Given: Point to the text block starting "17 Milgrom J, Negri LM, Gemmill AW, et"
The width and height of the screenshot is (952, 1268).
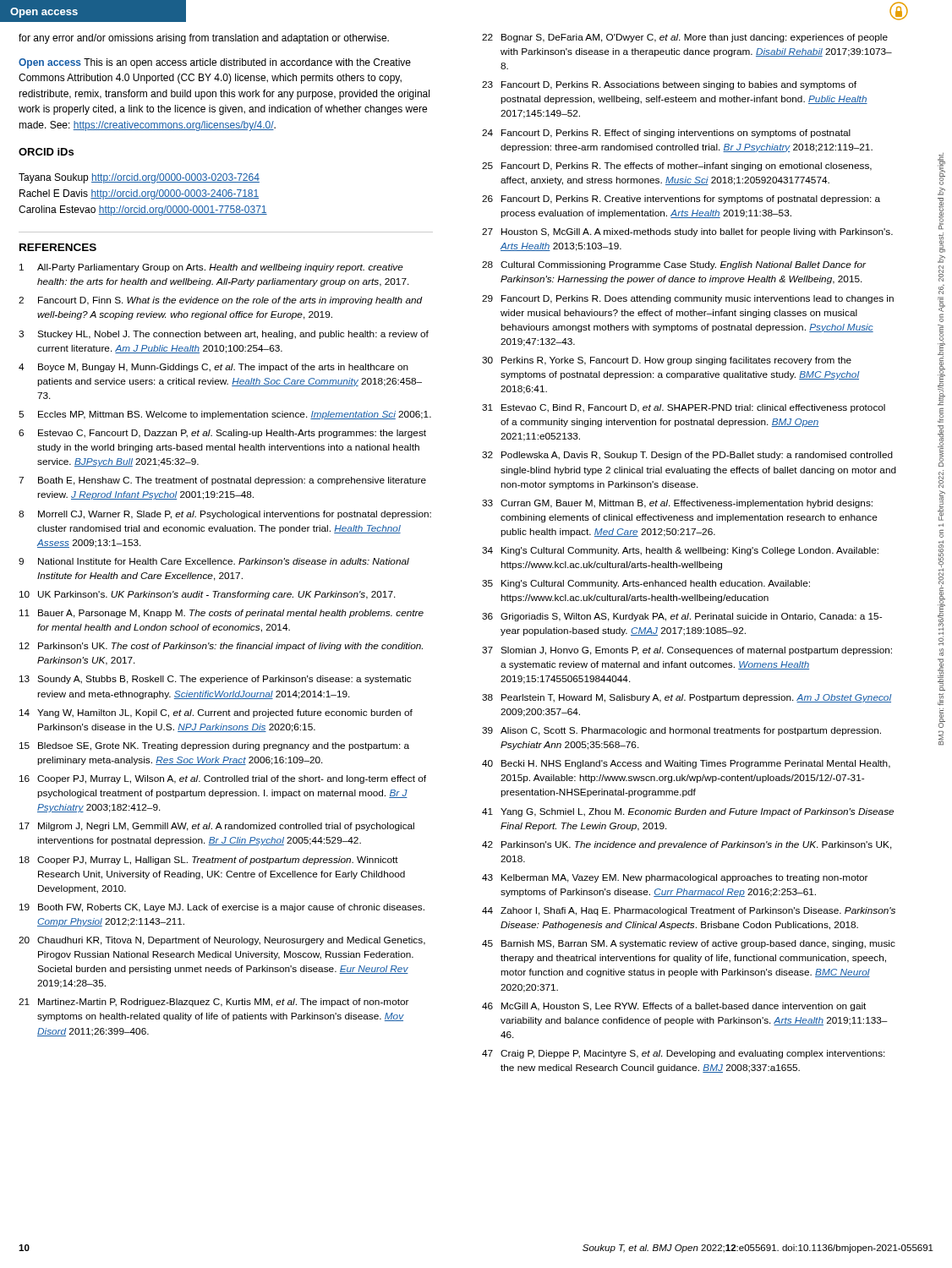Looking at the screenshot, I should point(226,834).
